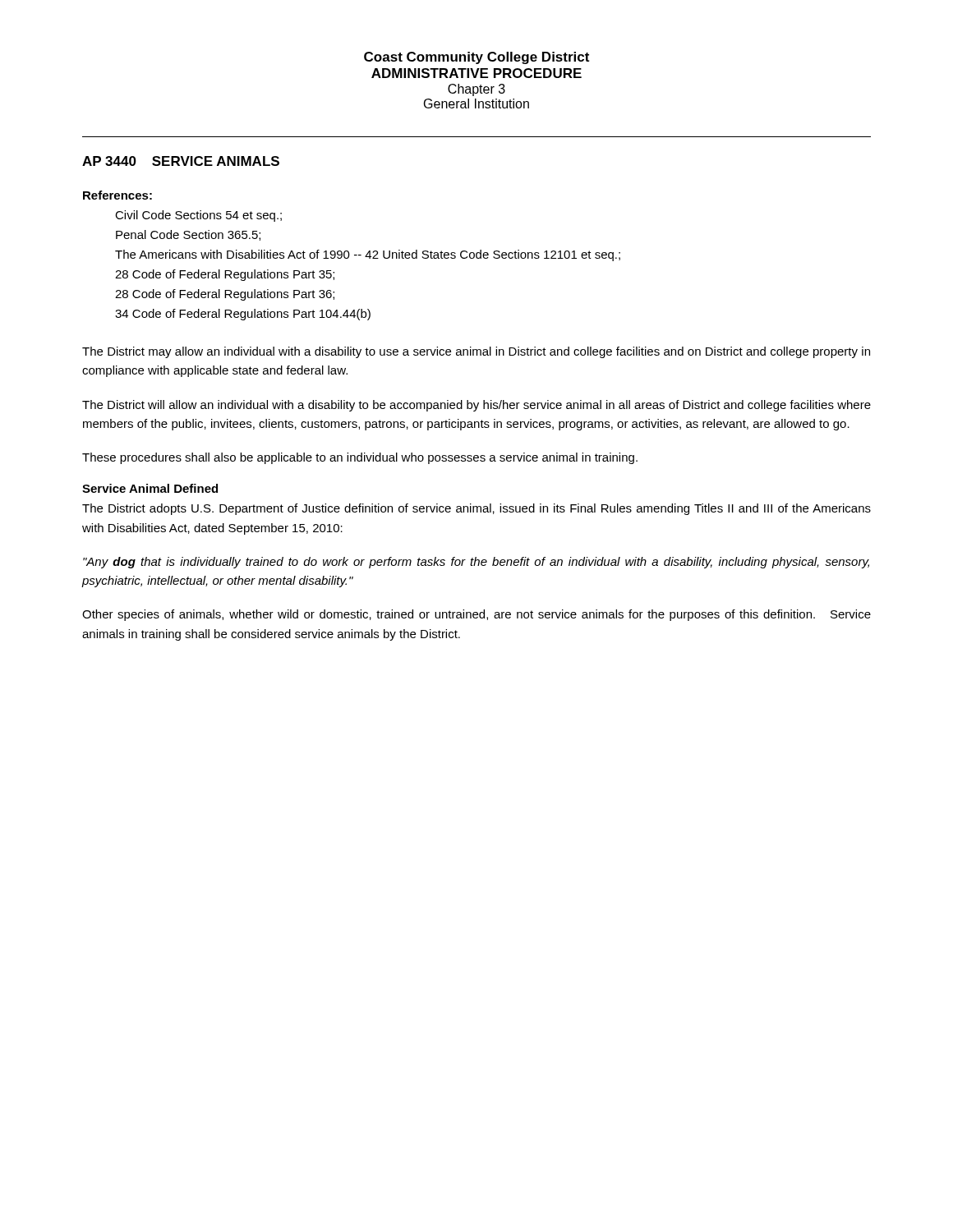Navigate to the block starting "Service Animal Defined"
The height and width of the screenshot is (1232, 953).
pos(150,488)
